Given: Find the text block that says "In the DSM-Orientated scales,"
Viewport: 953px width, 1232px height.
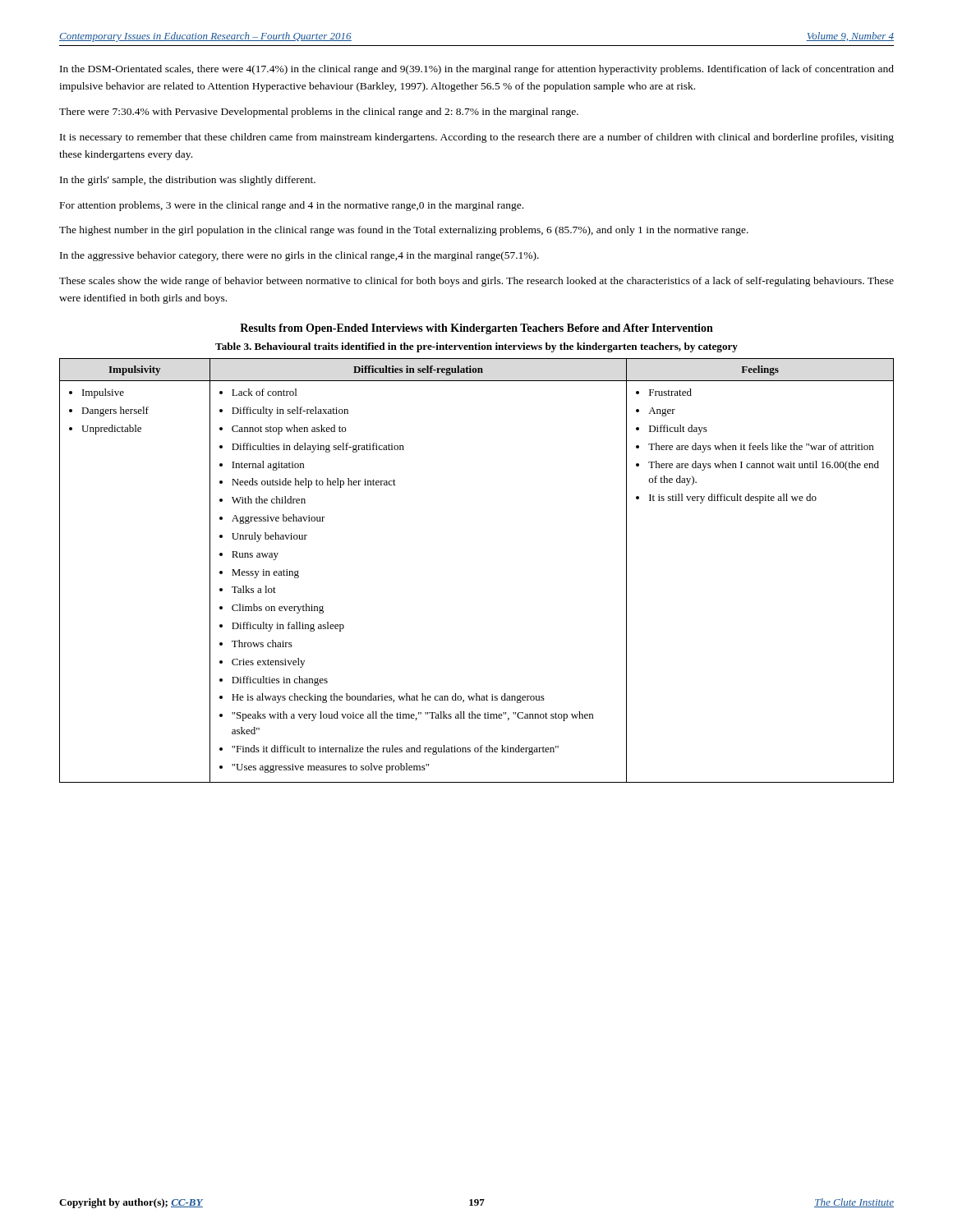Looking at the screenshot, I should pyautogui.click(x=476, y=77).
